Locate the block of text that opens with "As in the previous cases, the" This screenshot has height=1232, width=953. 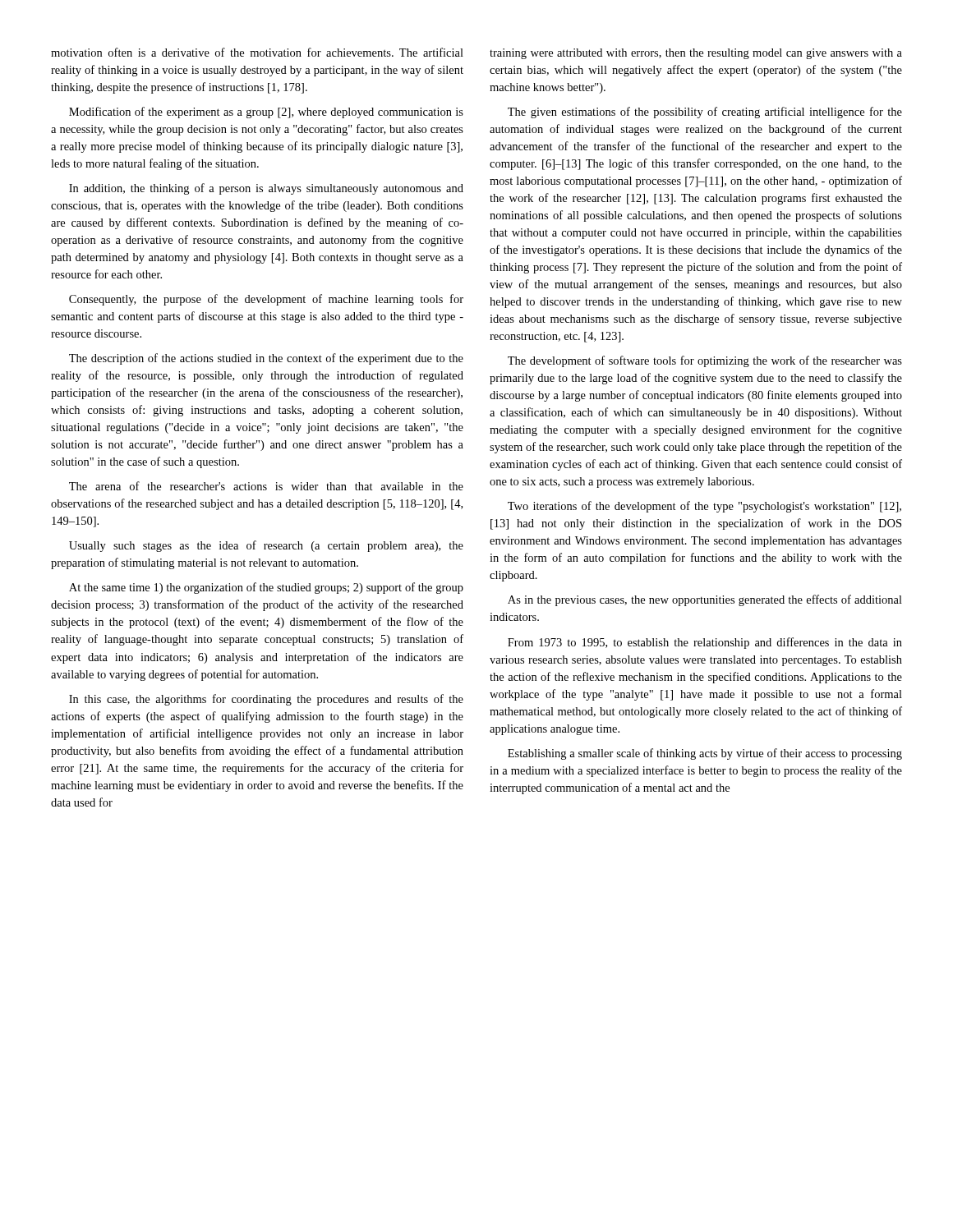pos(696,609)
